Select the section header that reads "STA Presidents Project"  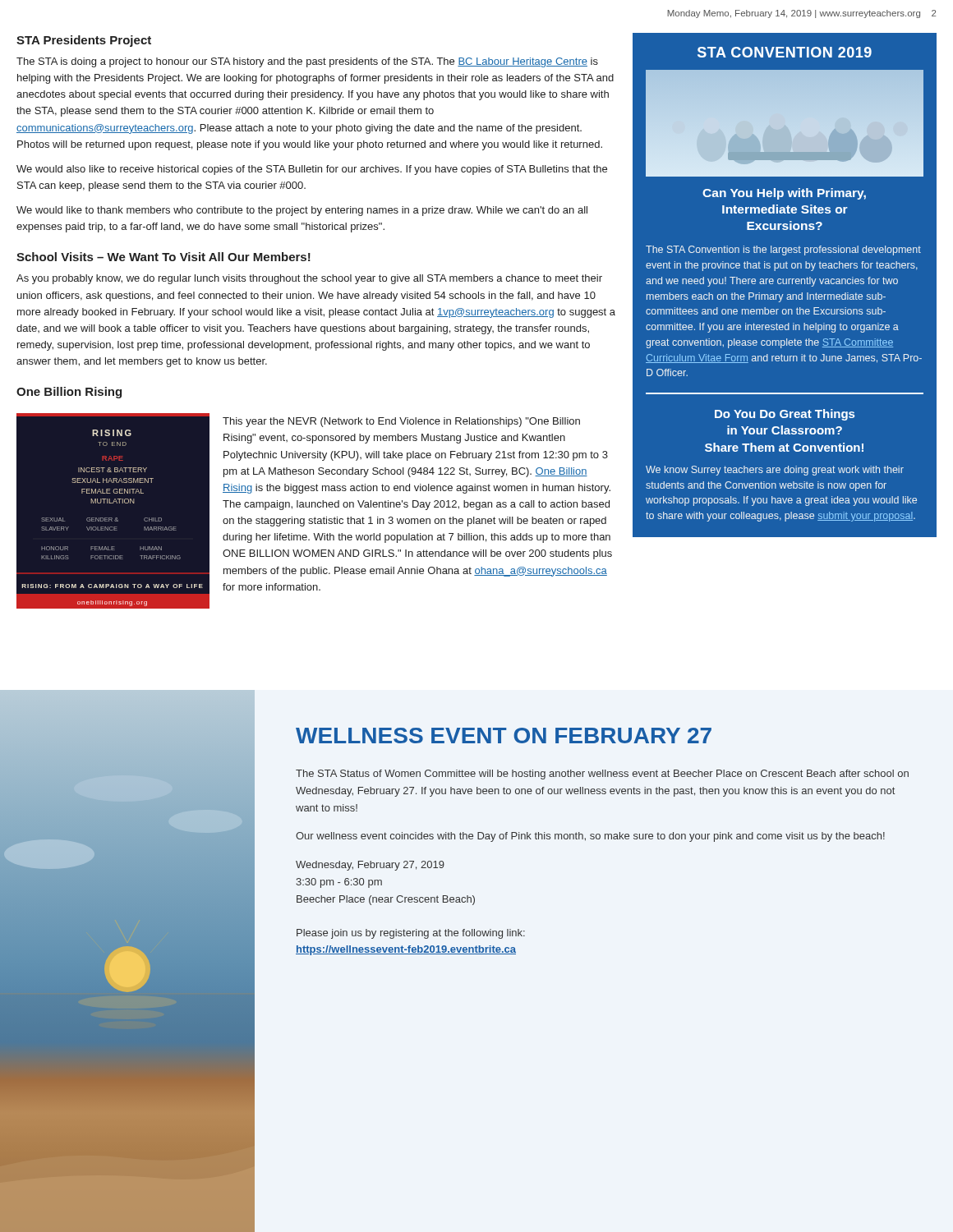84,40
